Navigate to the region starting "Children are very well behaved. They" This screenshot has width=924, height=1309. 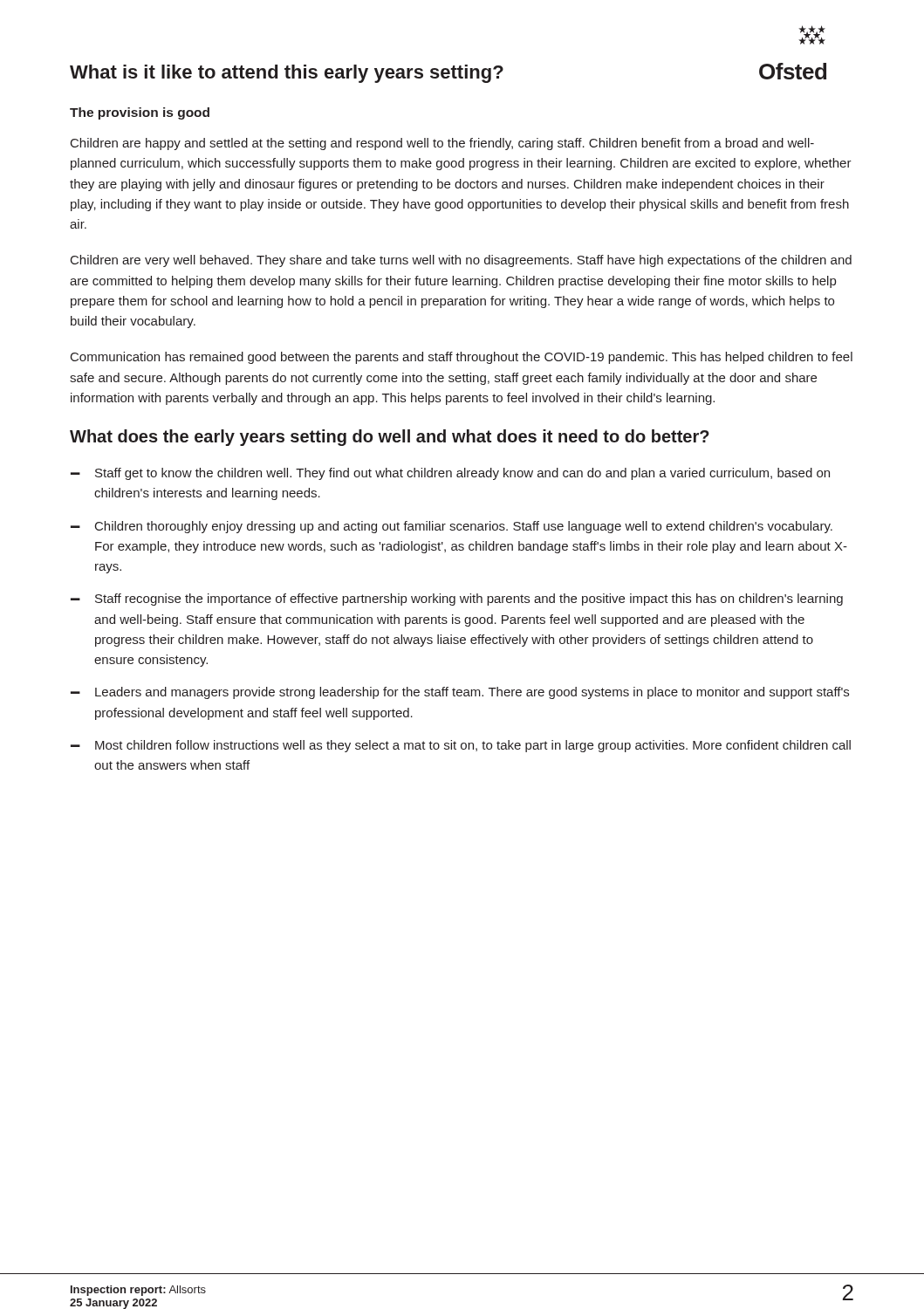click(462, 290)
